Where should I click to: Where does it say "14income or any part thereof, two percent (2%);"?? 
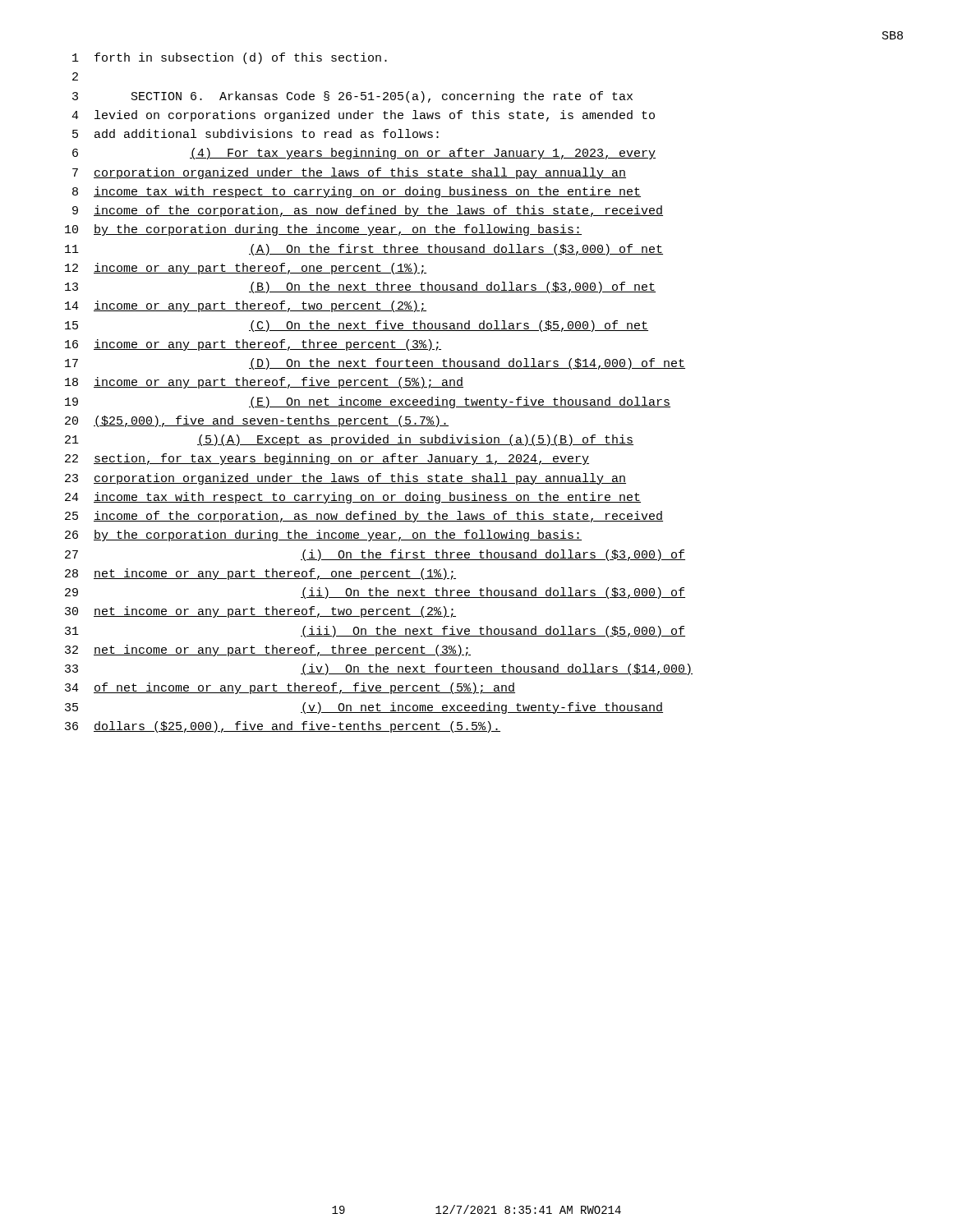point(246,306)
